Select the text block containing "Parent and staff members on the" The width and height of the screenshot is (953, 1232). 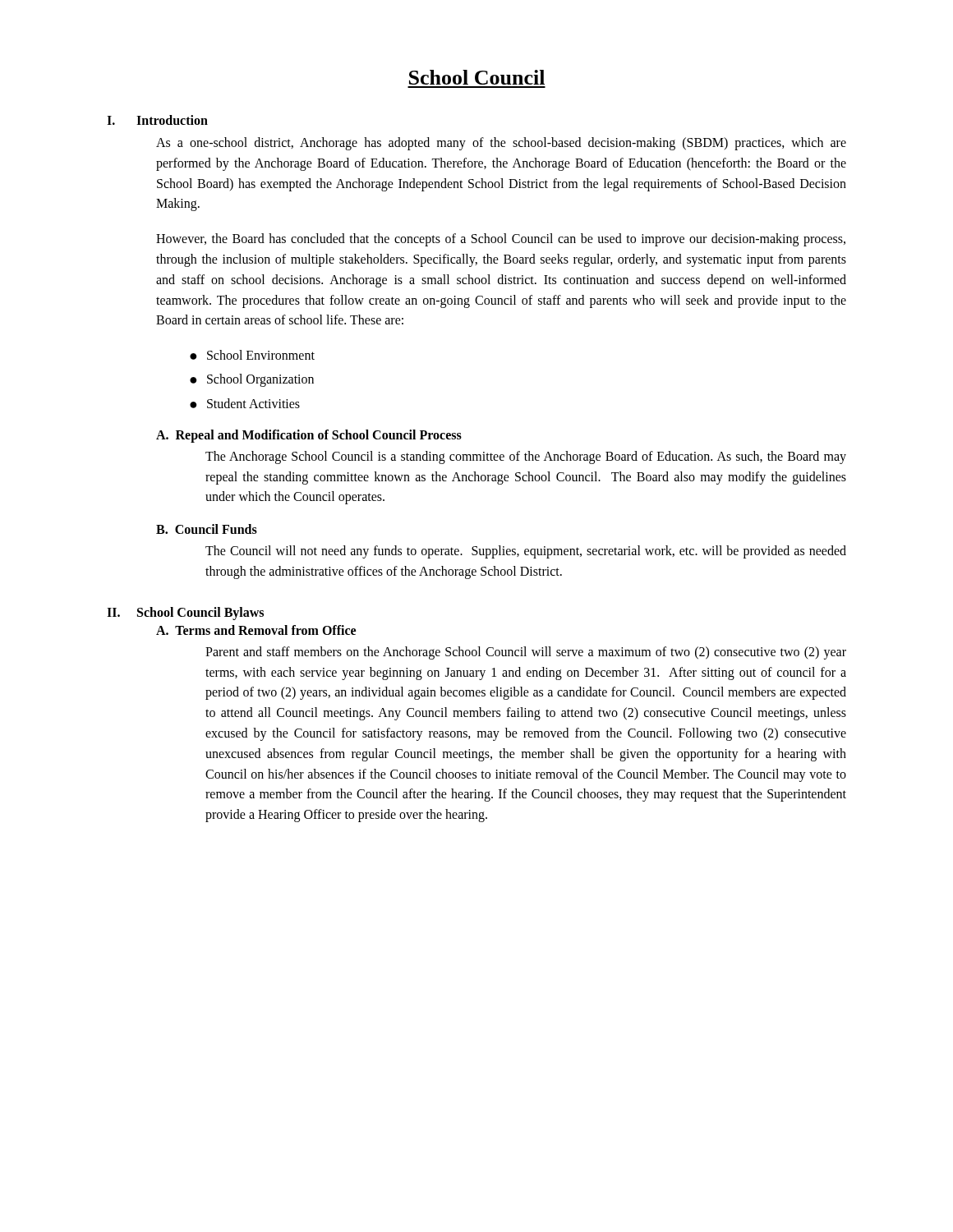[526, 733]
